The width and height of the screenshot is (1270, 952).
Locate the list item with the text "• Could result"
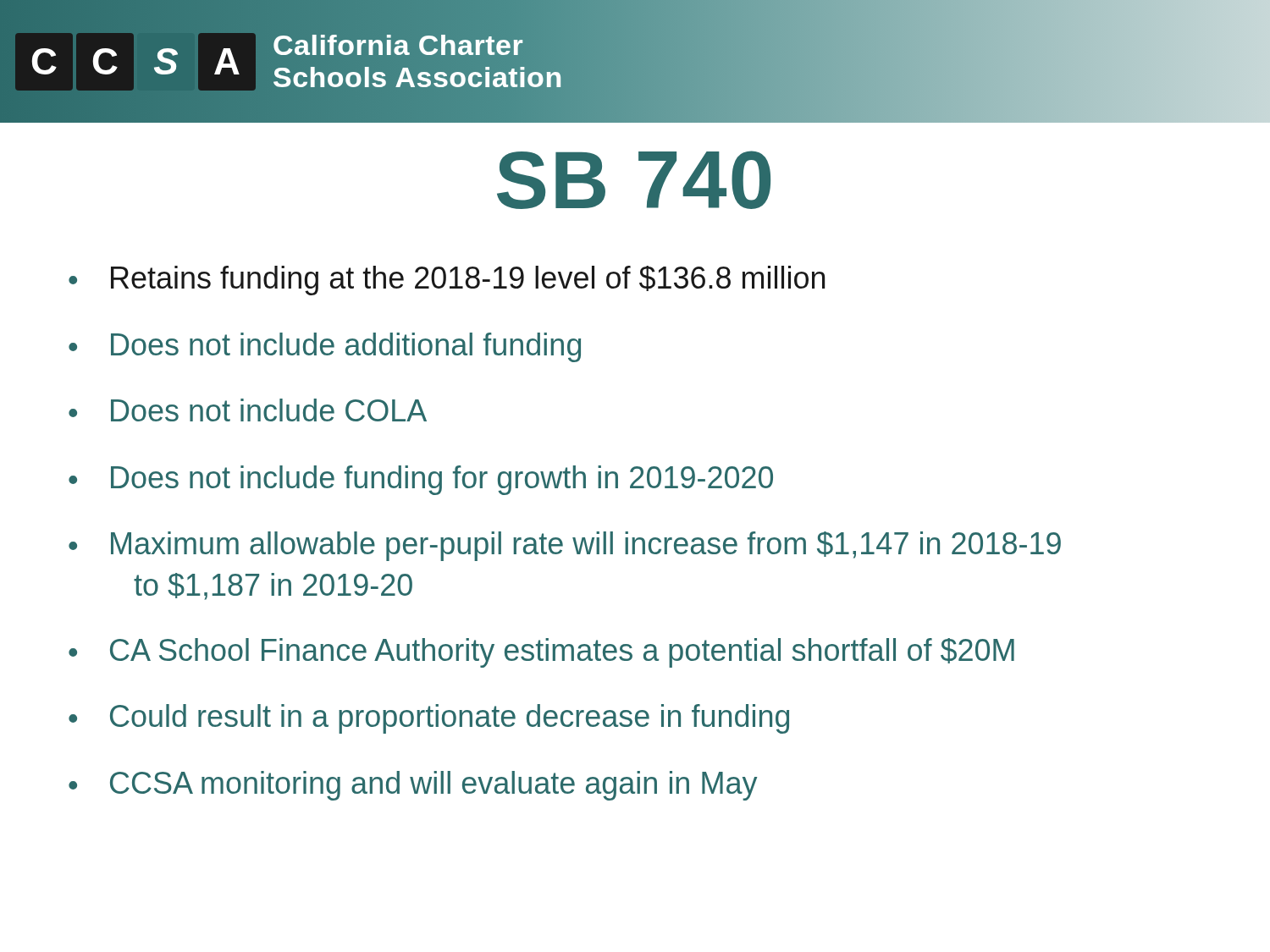coord(429,718)
